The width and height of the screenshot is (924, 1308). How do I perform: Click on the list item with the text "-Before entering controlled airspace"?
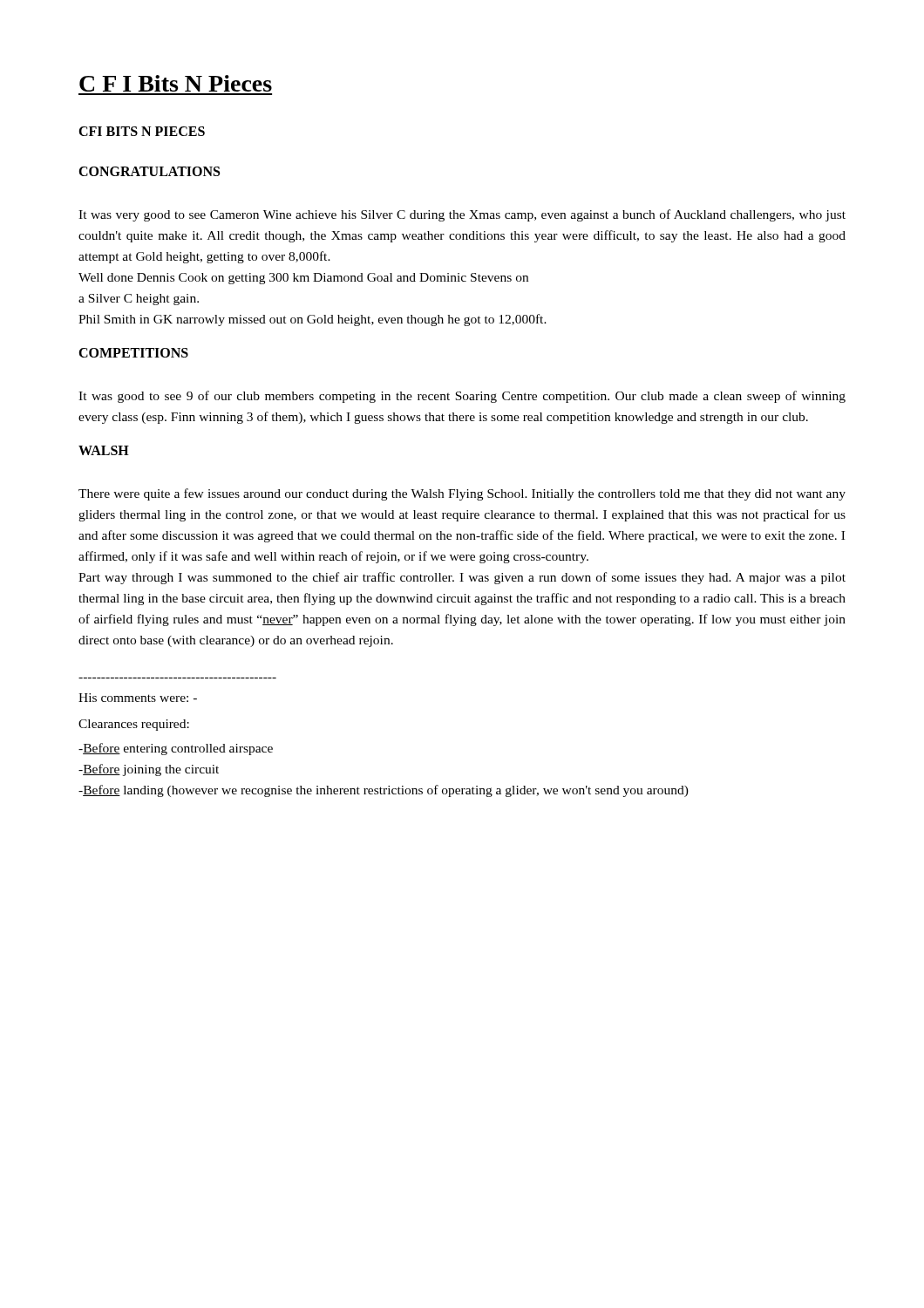point(176,748)
